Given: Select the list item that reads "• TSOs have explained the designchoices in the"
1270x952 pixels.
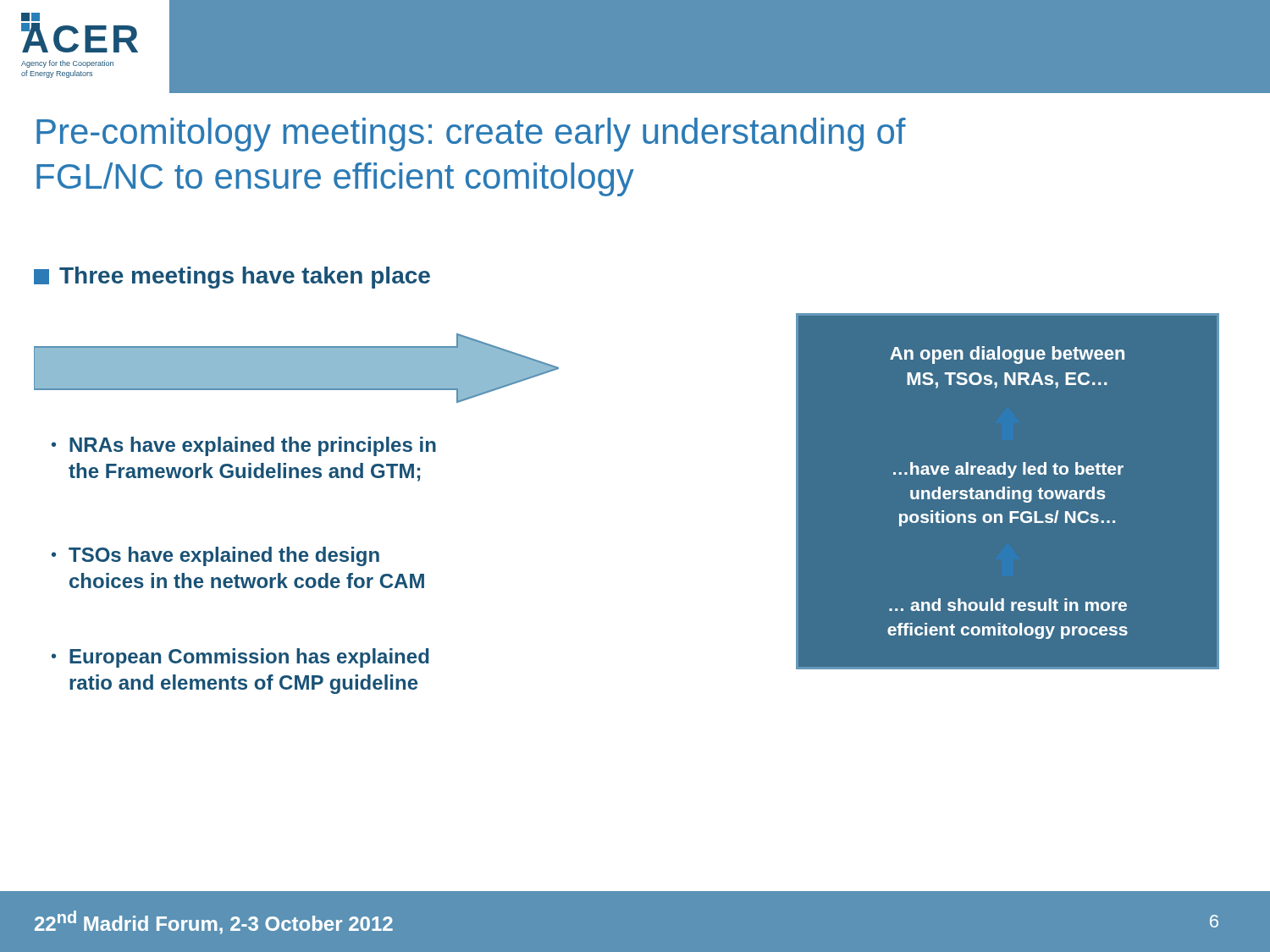Looking at the screenshot, I should (x=238, y=568).
